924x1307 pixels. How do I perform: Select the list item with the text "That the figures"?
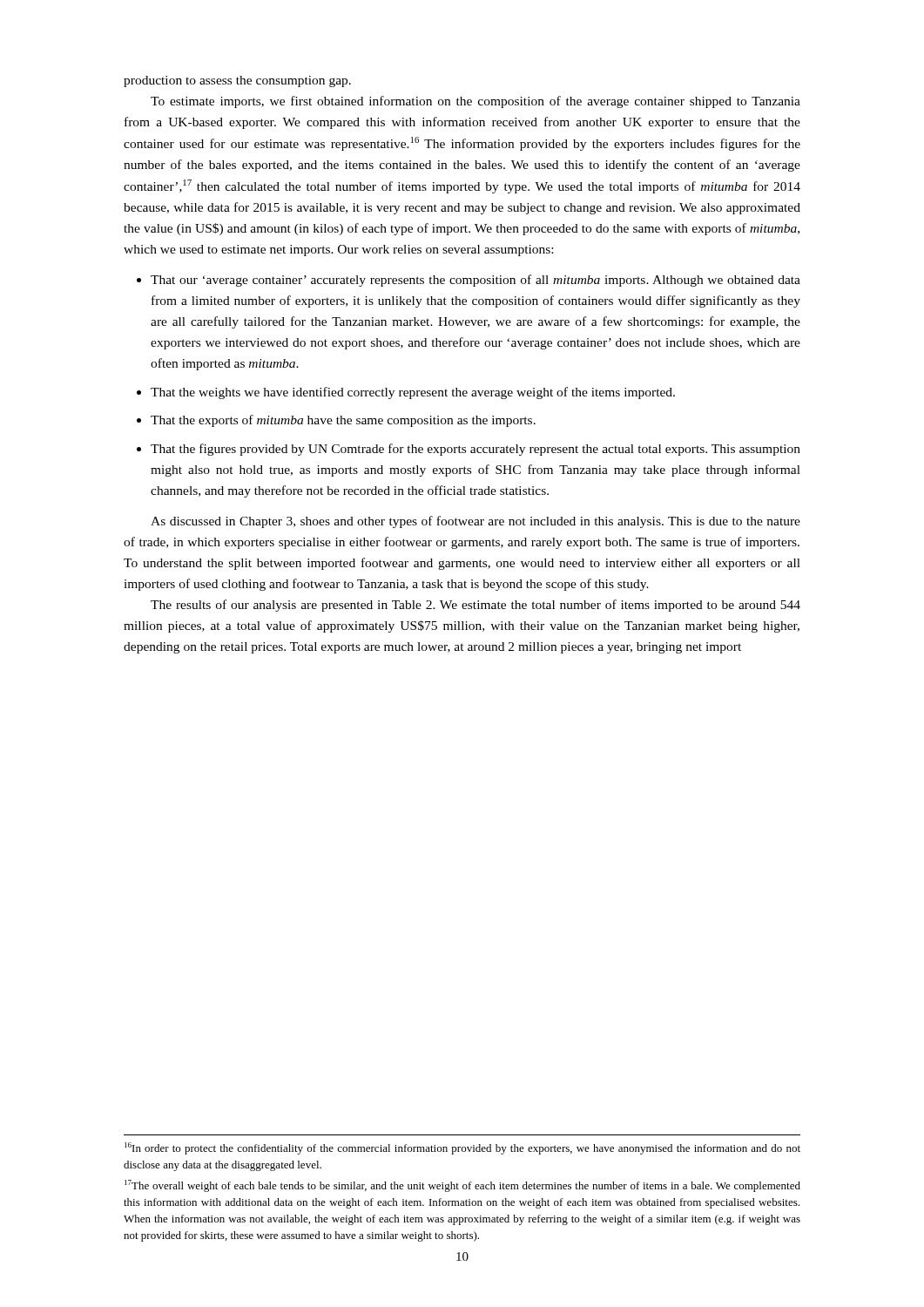[x=476, y=469]
